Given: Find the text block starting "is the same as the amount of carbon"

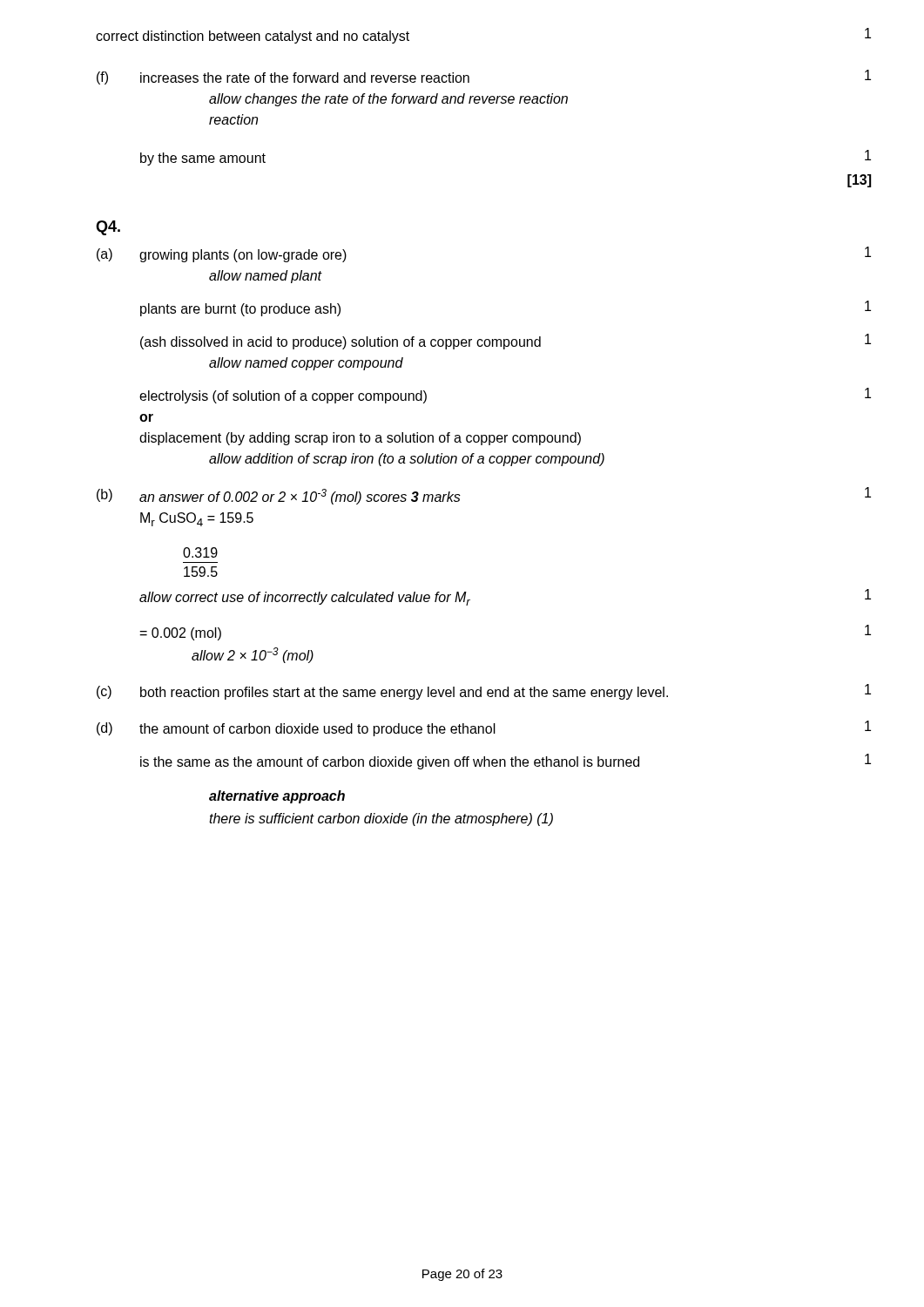Looking at the screenshot, I should point(506,763).
